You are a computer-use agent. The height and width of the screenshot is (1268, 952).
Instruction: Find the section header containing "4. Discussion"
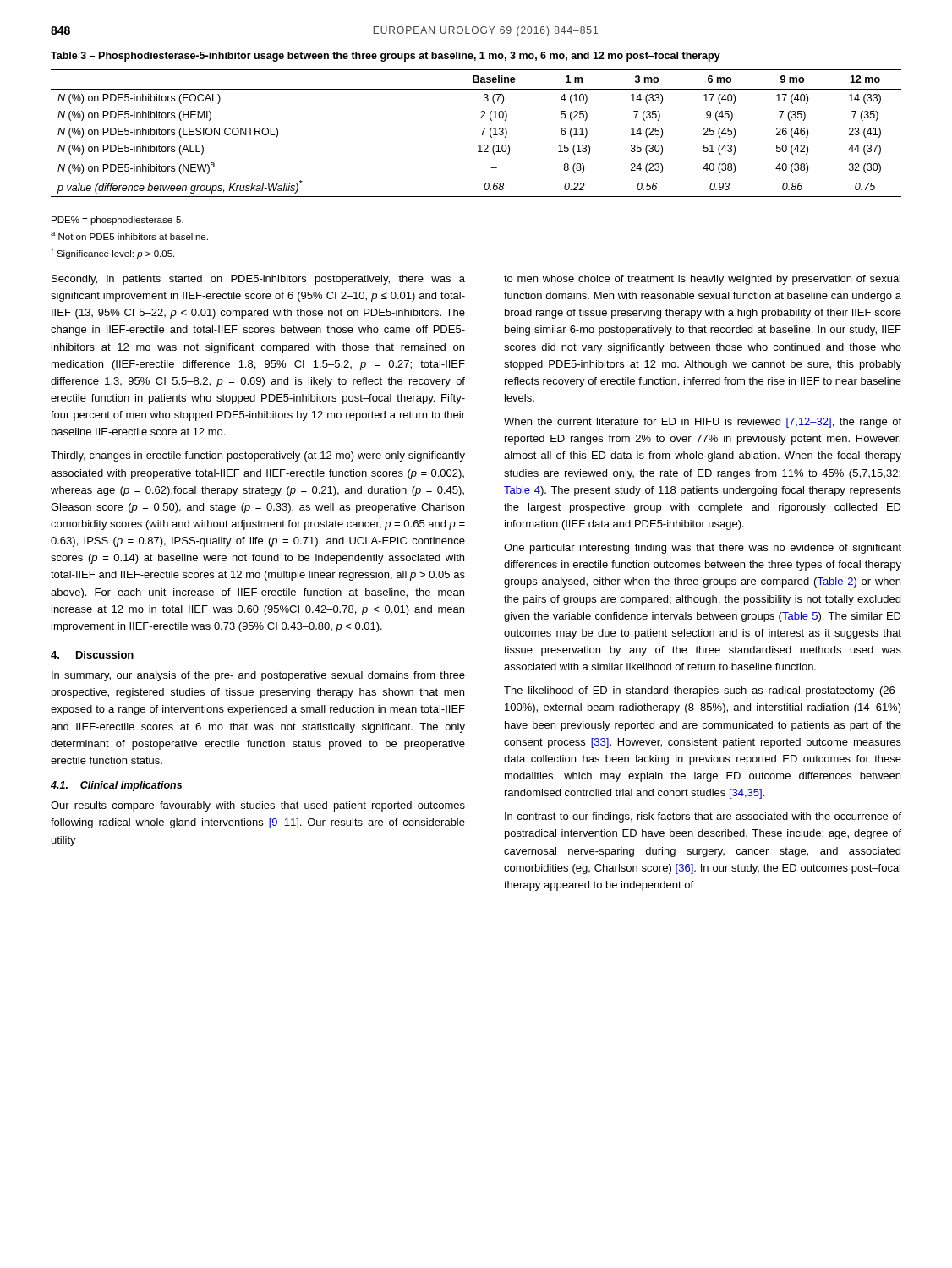point(92,655)
